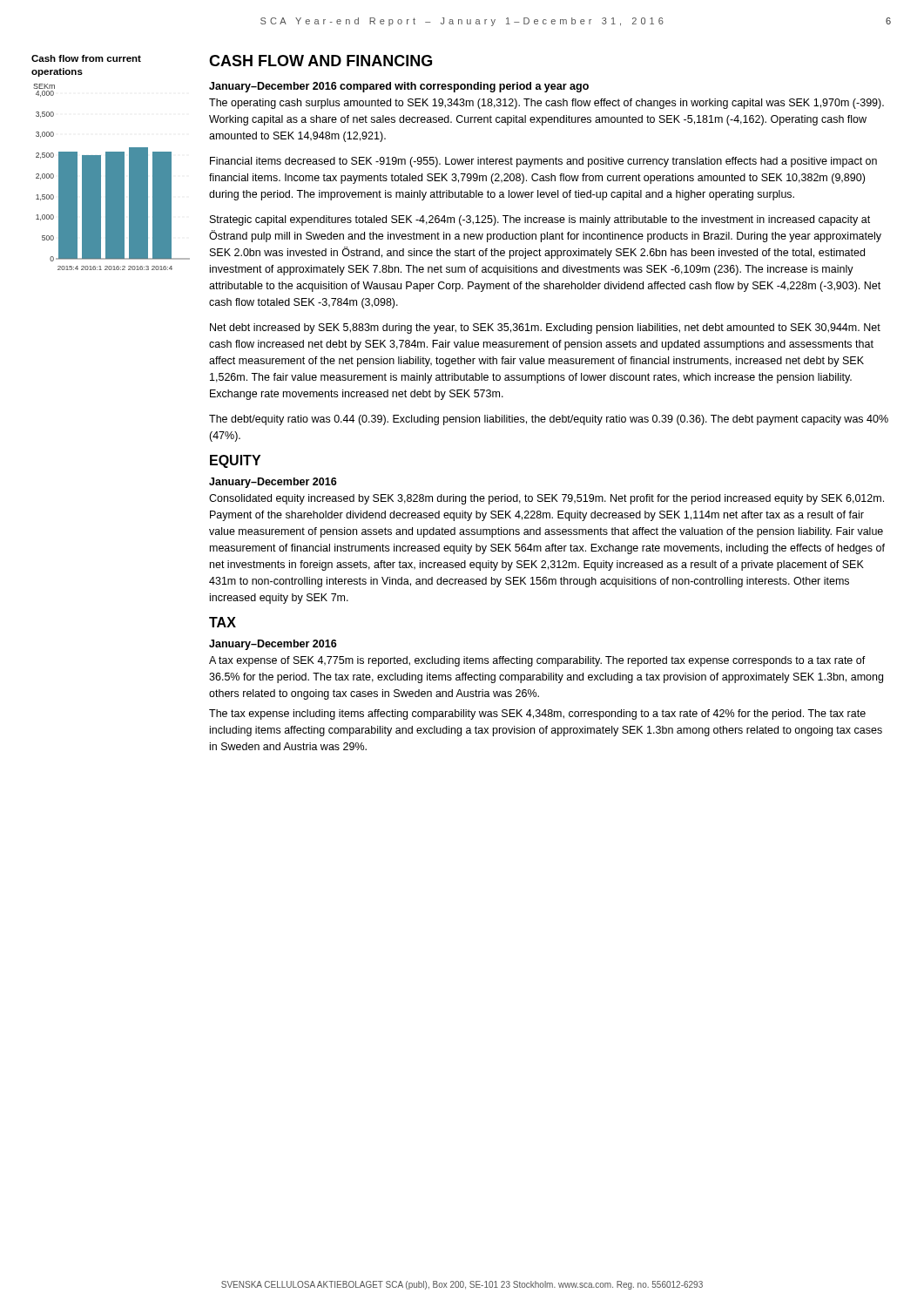Image resolution: width=924 pixels, height=1307 pixels.
Task: Click on the text block containing "Financial items decreased to SEK -919m (-955)."
Action: tap(543, 177)
